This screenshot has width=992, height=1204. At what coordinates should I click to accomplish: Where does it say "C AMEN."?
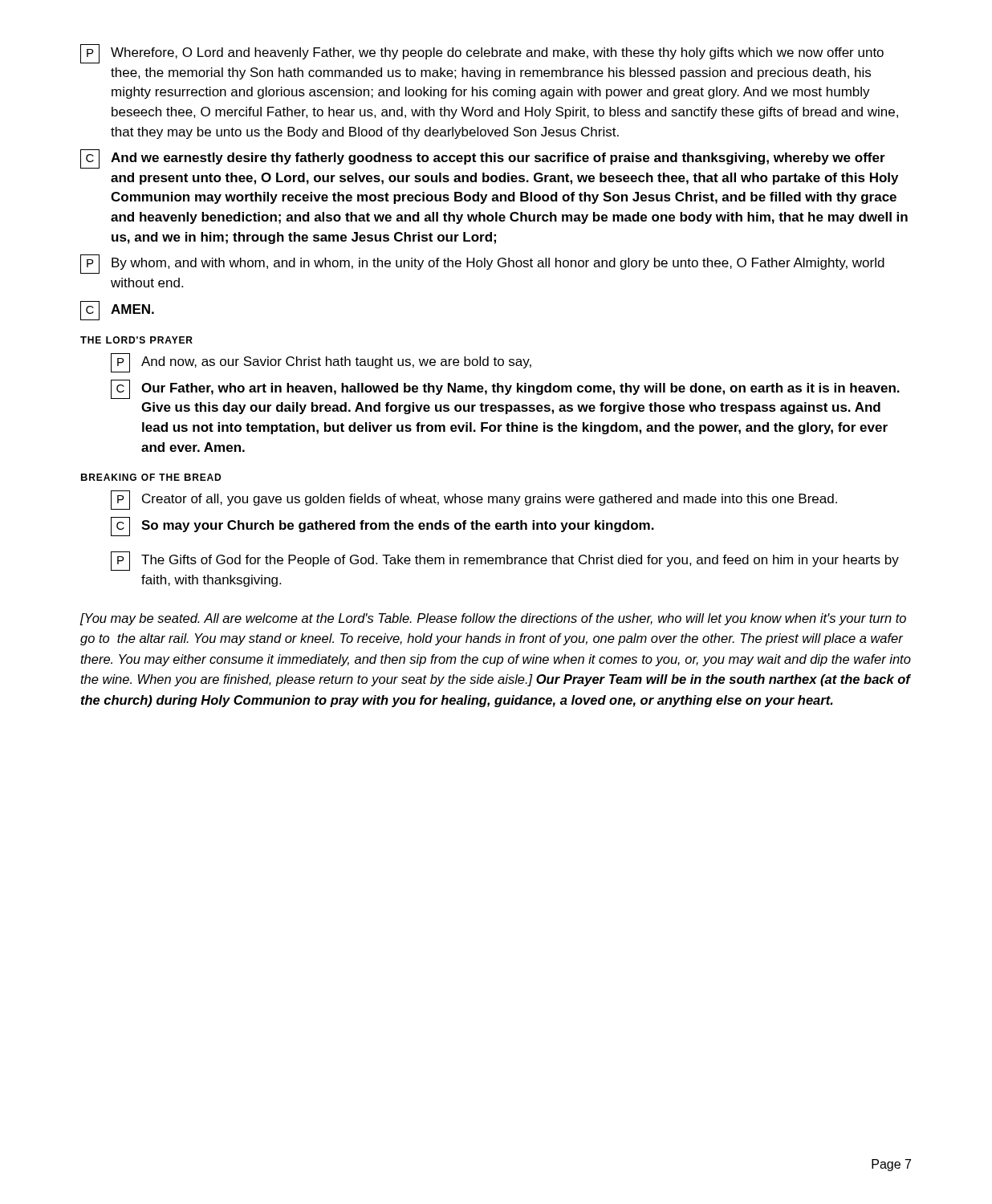coord(117,311)
